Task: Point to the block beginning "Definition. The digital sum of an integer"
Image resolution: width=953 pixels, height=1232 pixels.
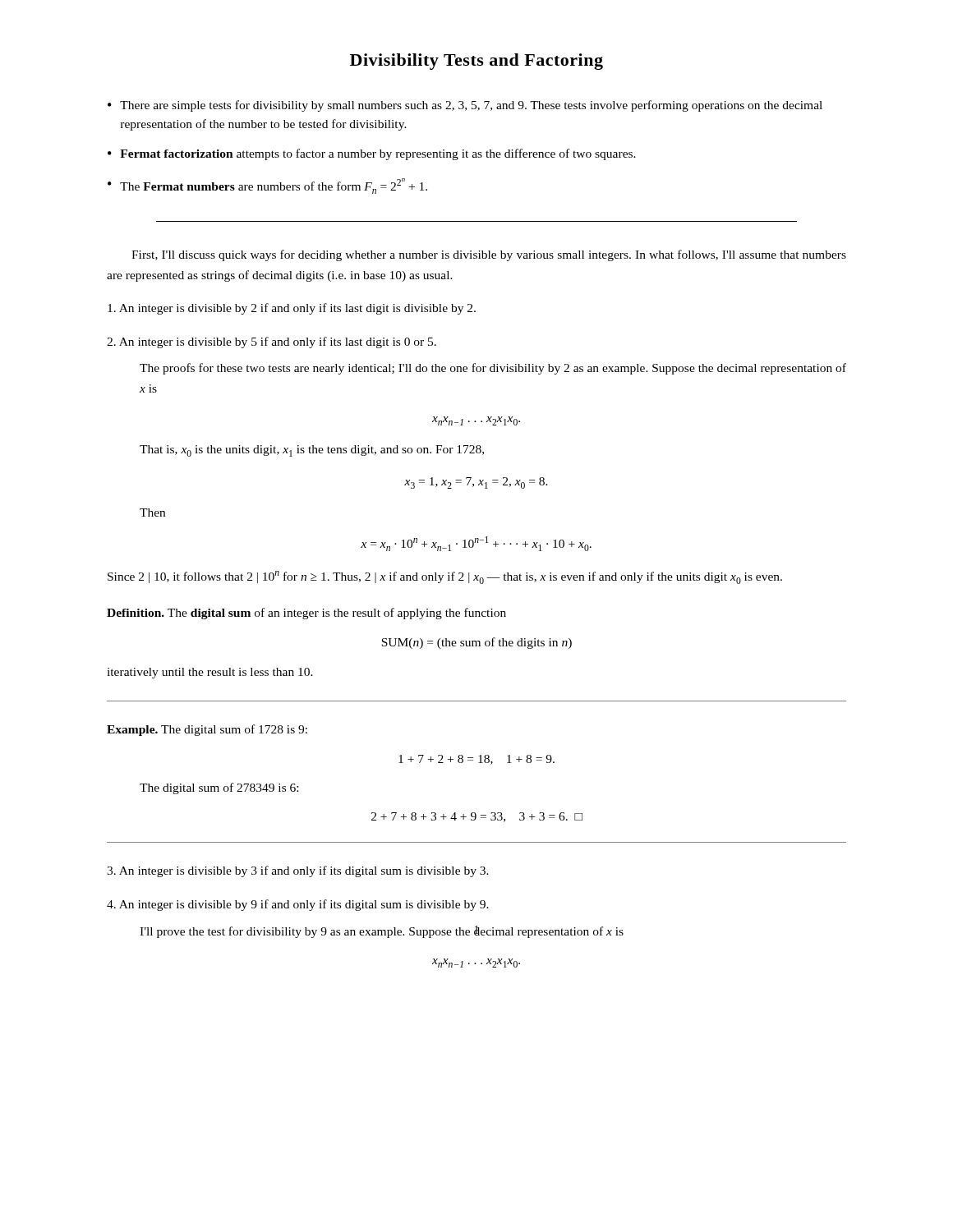Action: coord(476,613)
